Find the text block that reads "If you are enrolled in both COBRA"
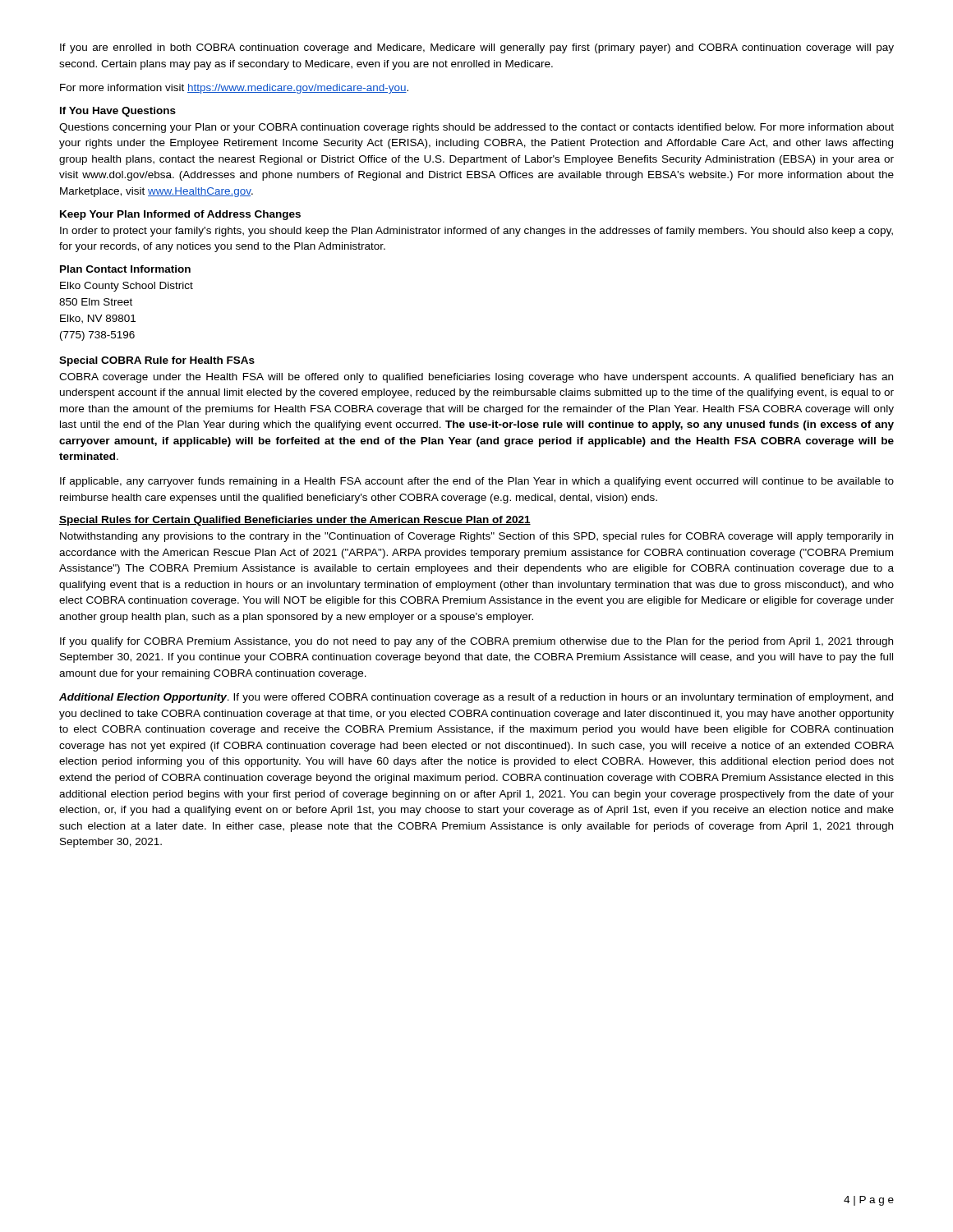This screenshot has width=953, height=1232. pos(476,56)
